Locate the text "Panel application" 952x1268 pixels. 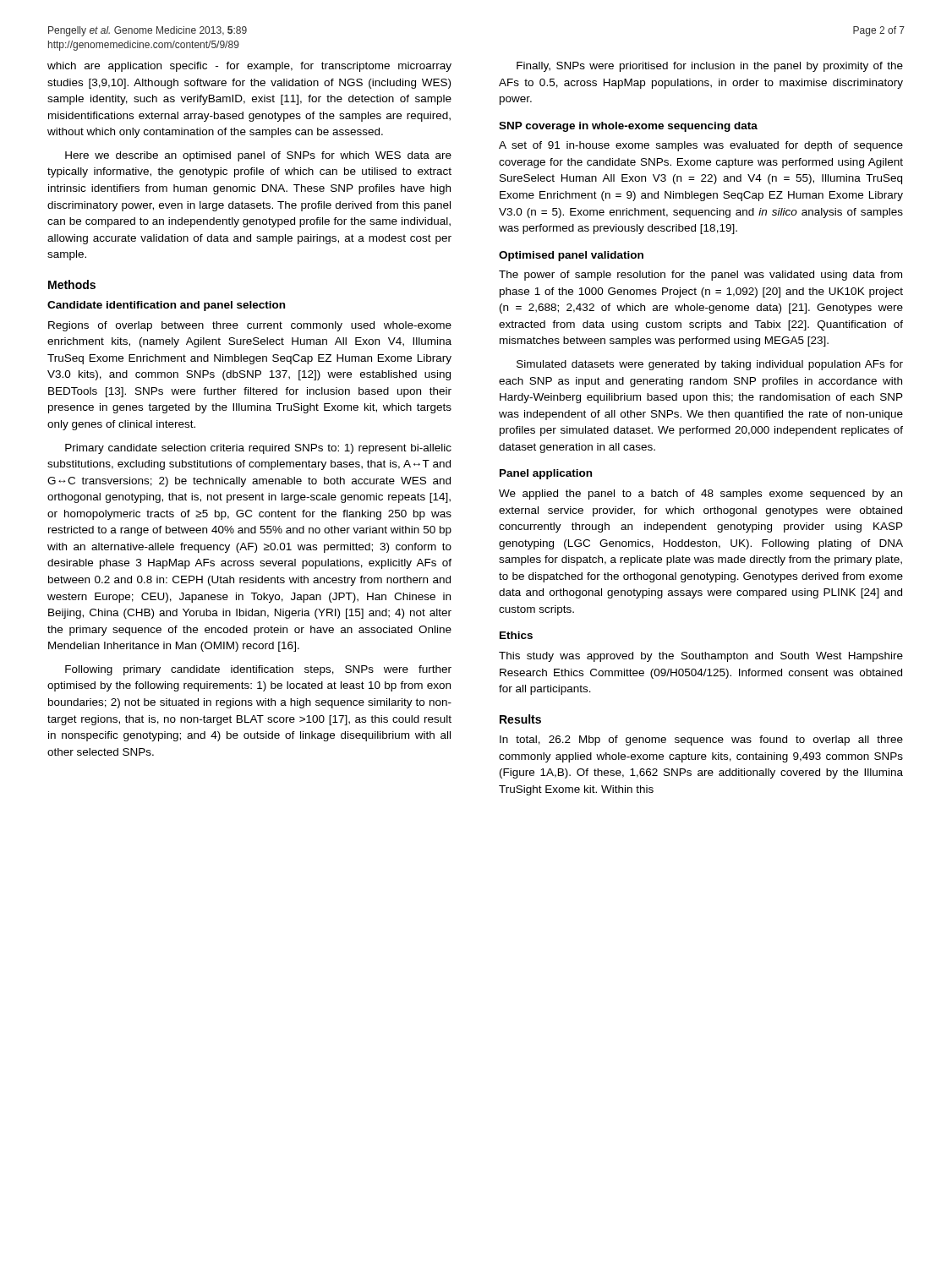[x=546, y=473]
